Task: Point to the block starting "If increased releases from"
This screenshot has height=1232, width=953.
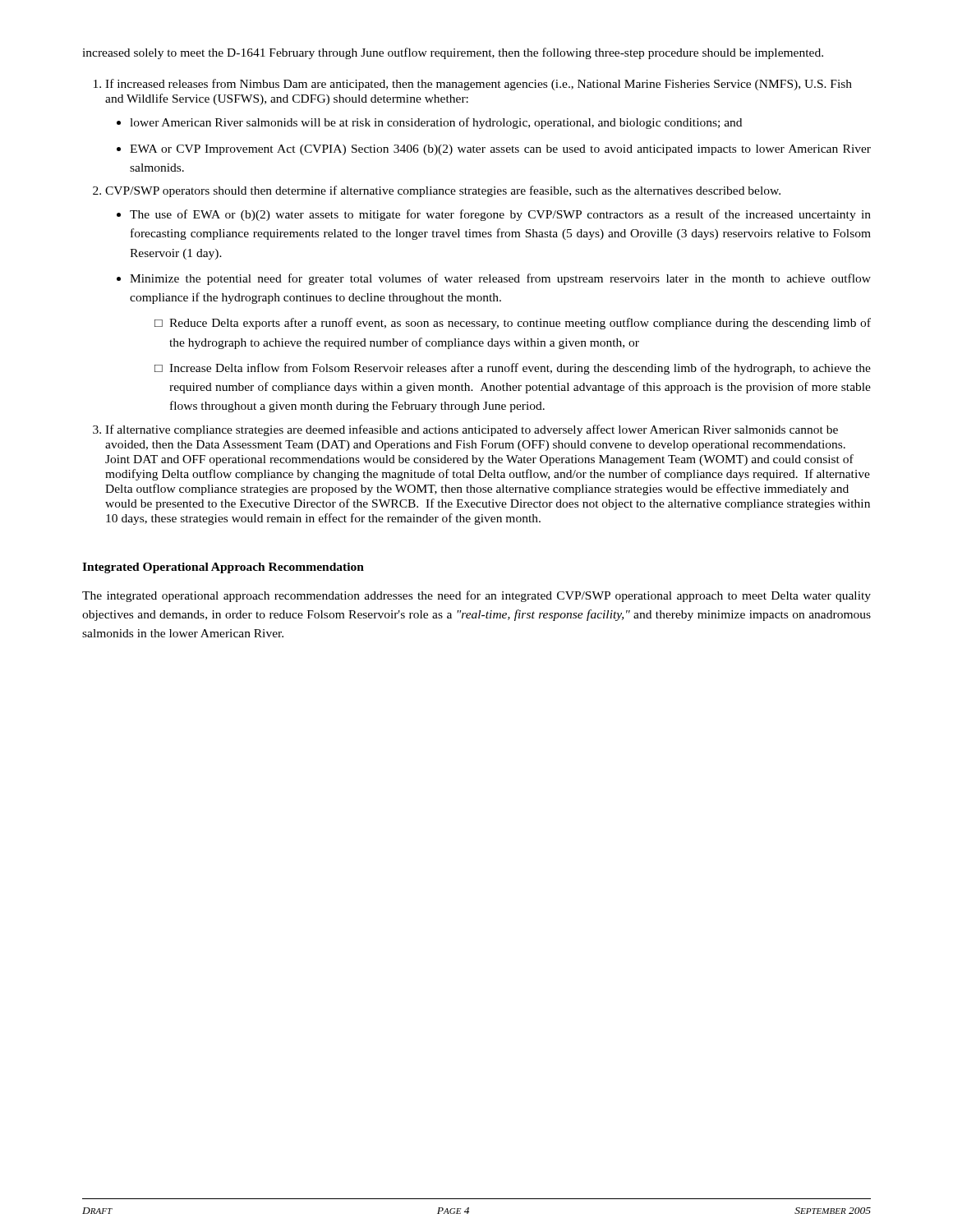Action: [x=488, y=127]
